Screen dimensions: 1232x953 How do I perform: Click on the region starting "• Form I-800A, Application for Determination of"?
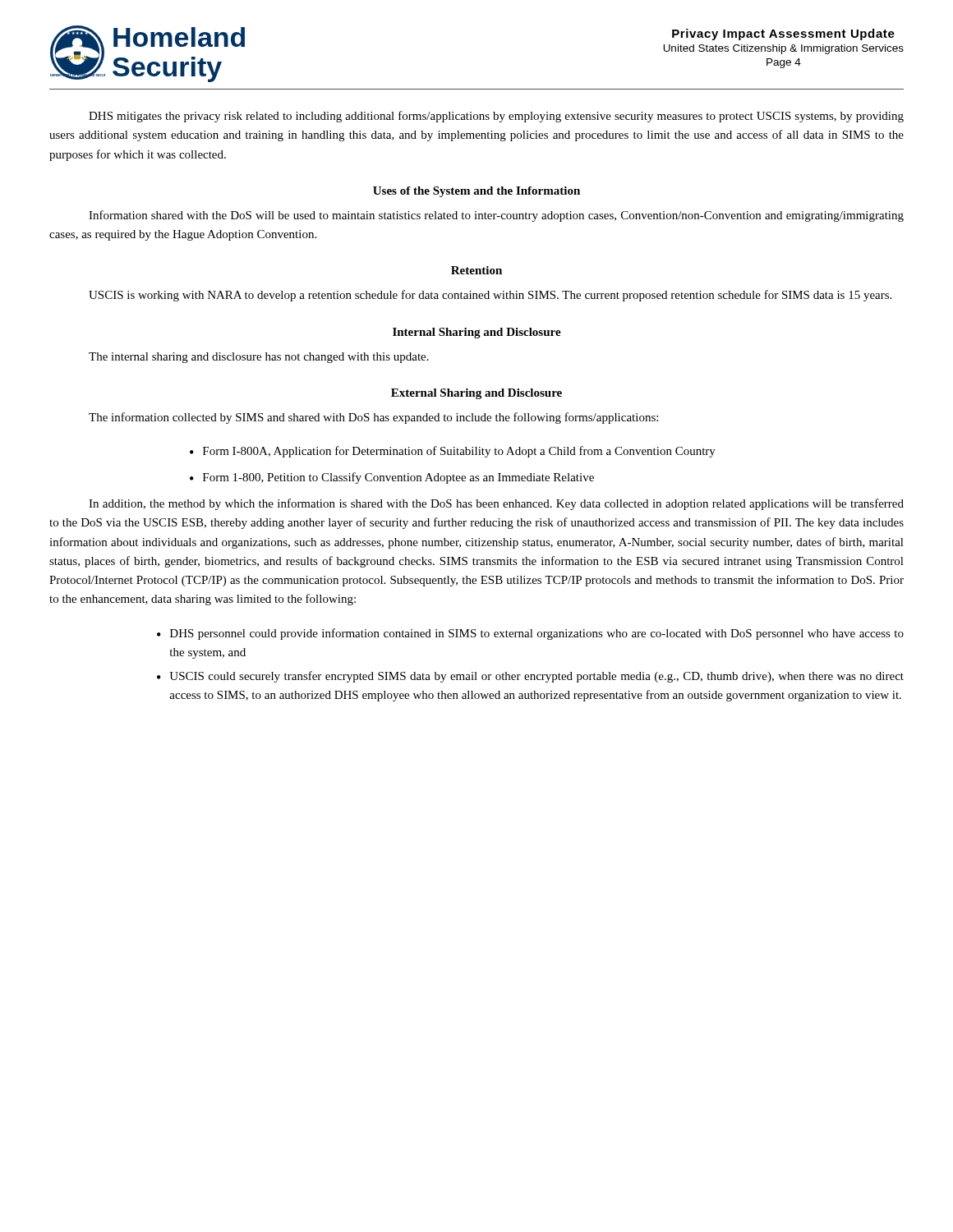point(546,453)
